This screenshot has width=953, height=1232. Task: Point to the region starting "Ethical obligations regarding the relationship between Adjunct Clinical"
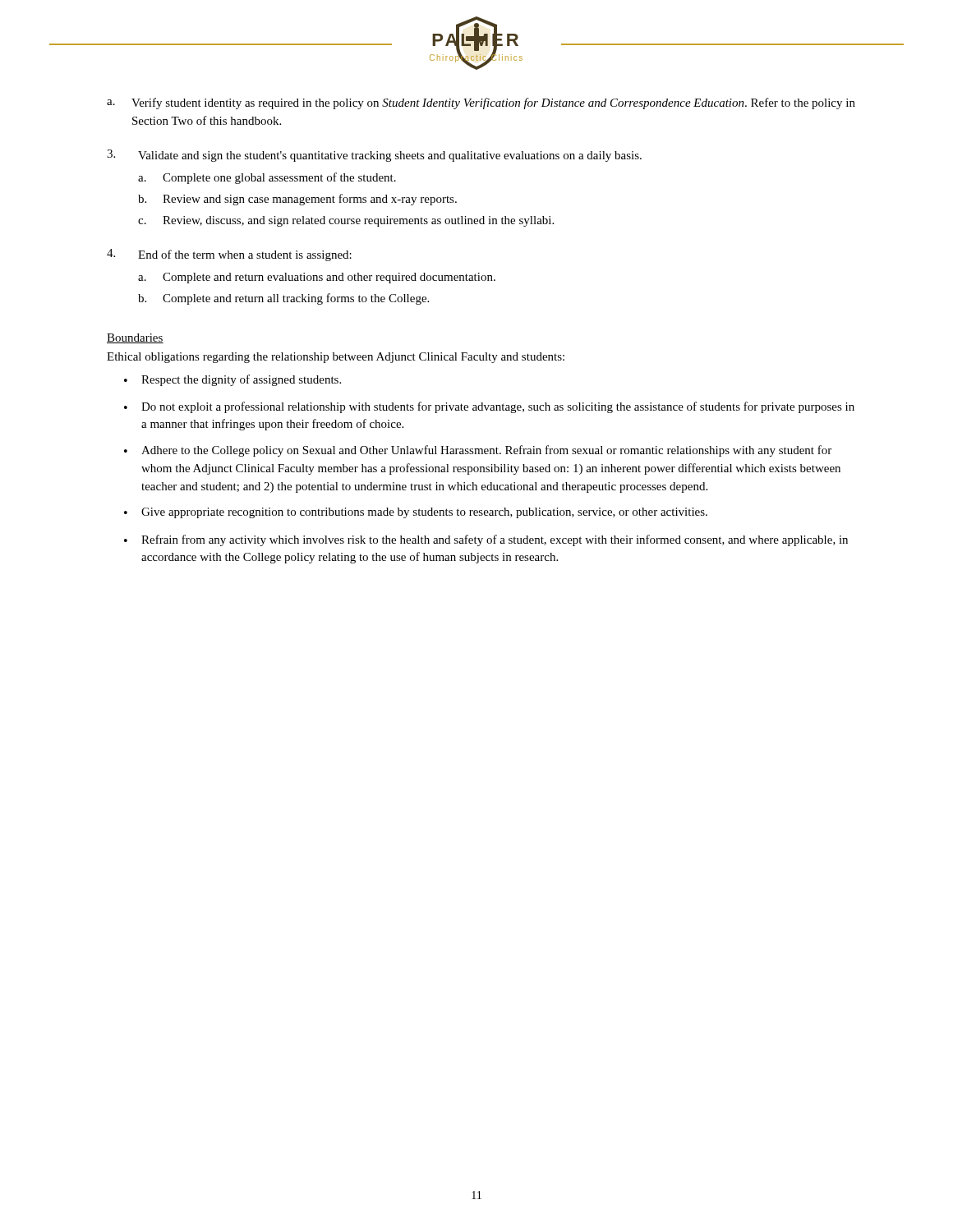tap(336, 356)
